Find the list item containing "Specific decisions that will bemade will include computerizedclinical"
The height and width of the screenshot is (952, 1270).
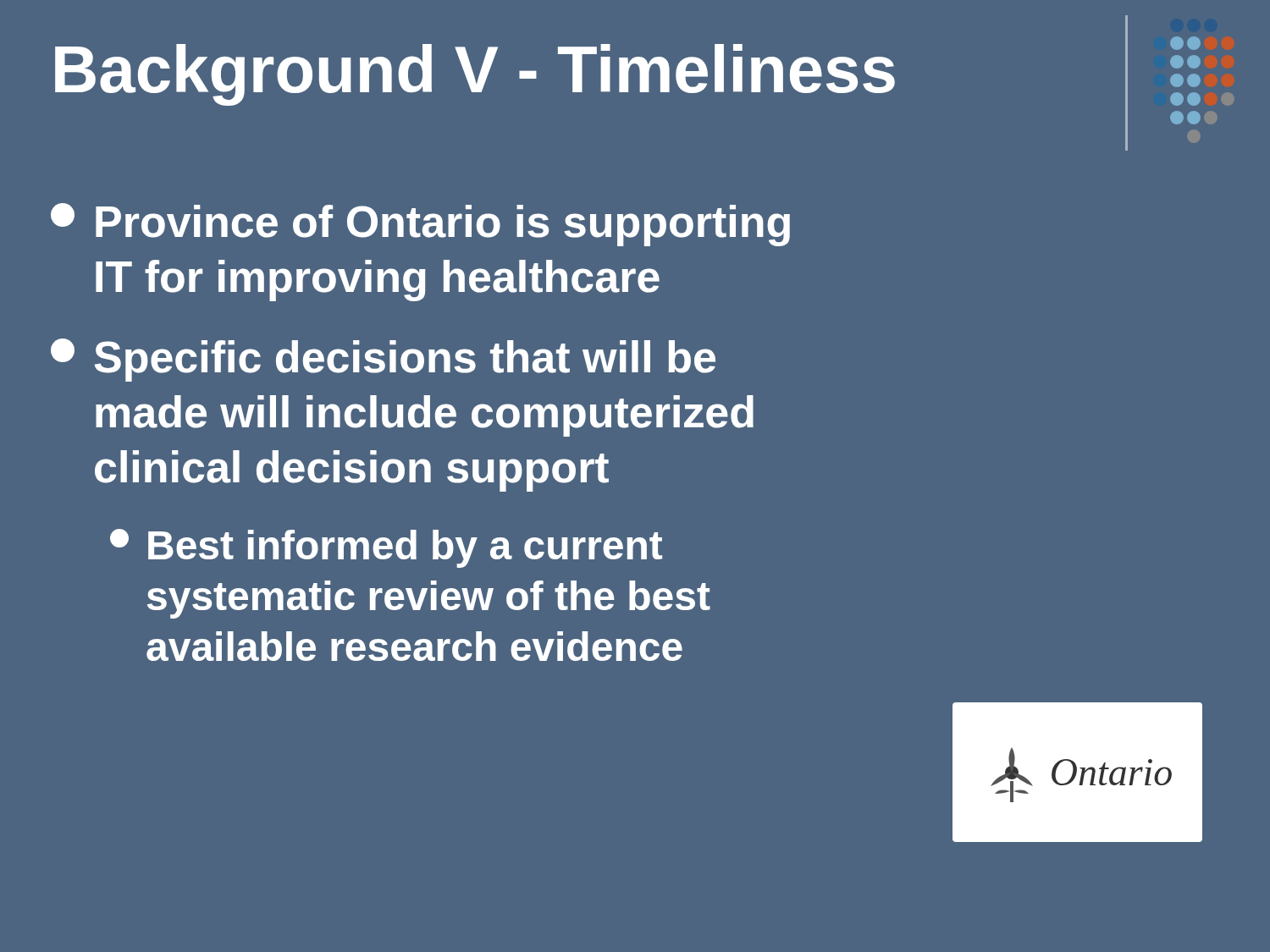pos(403,413)
